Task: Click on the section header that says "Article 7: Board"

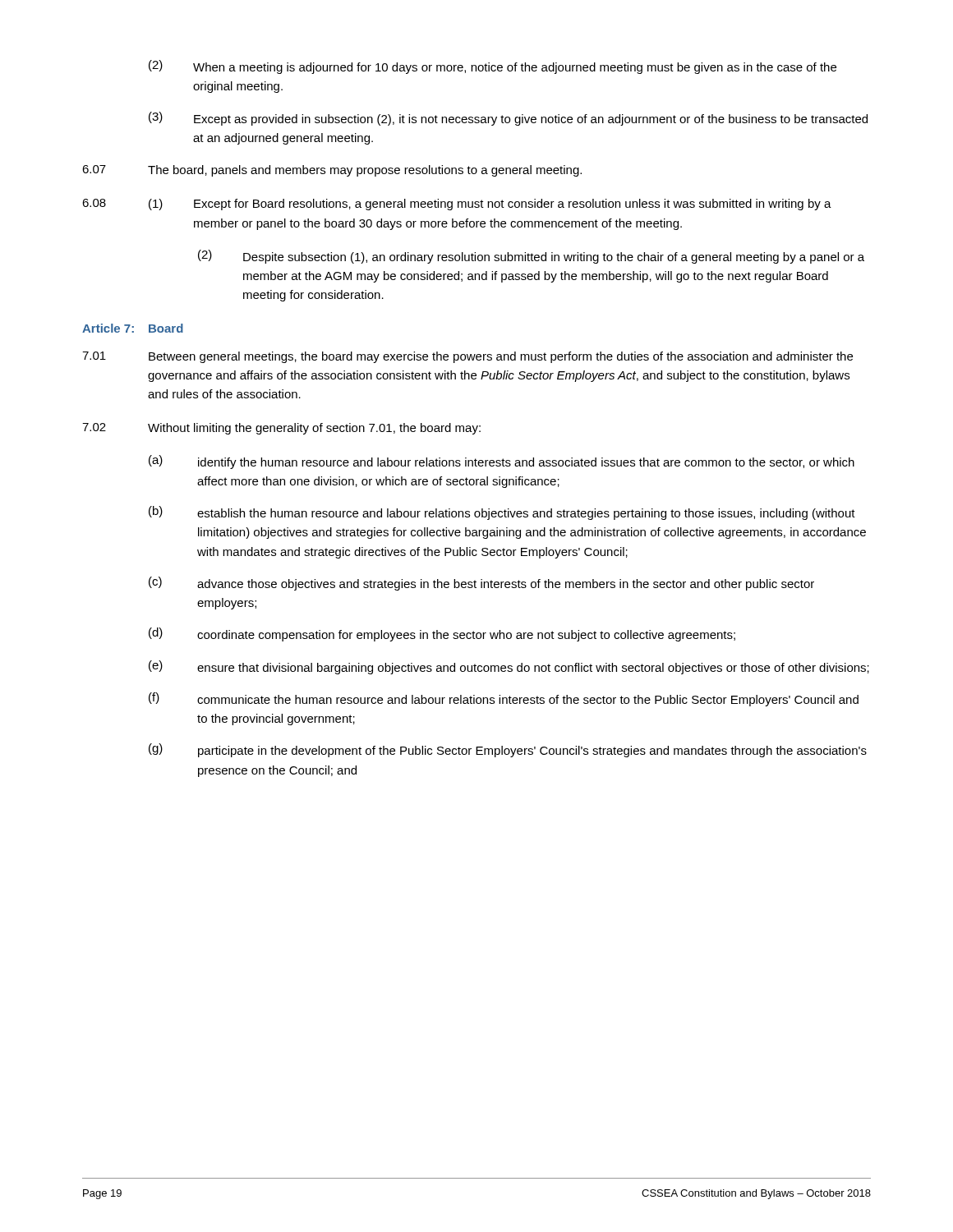Action: pos(133,328)
